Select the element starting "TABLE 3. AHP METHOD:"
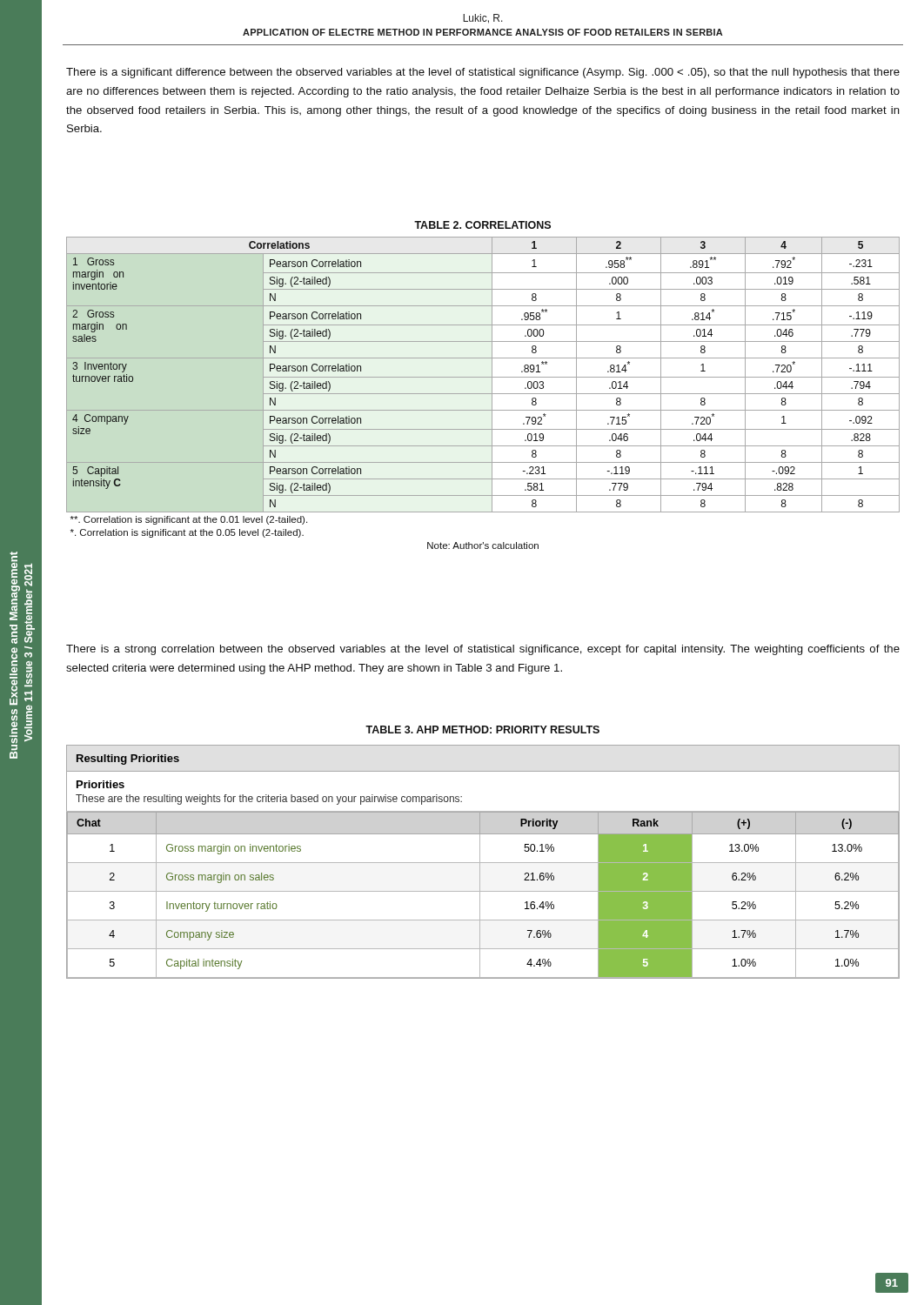Image resolution: width=924 pixels, height=1305 pixels. [x=483, y=730]
